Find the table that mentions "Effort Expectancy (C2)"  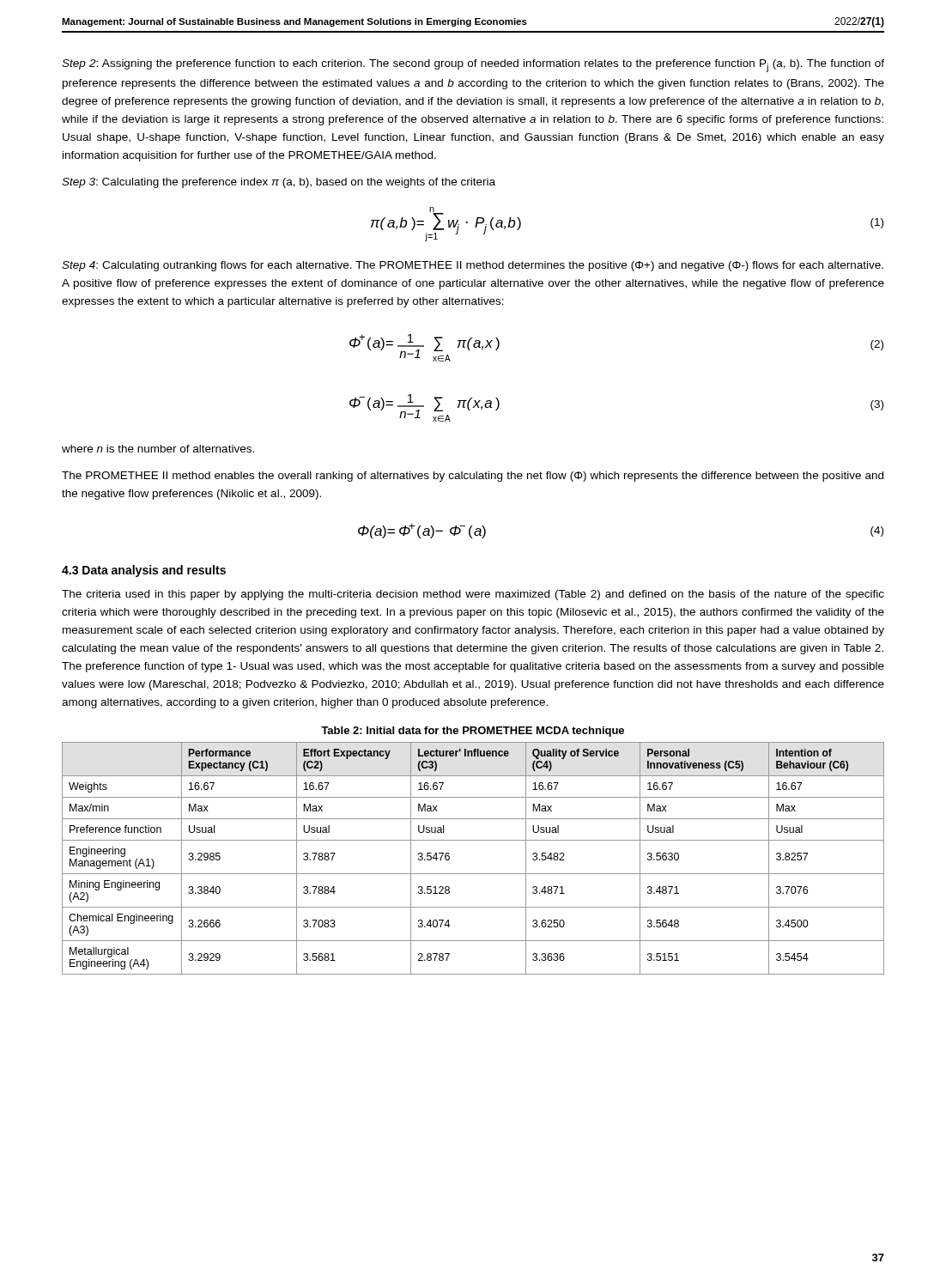click(473, 858)
